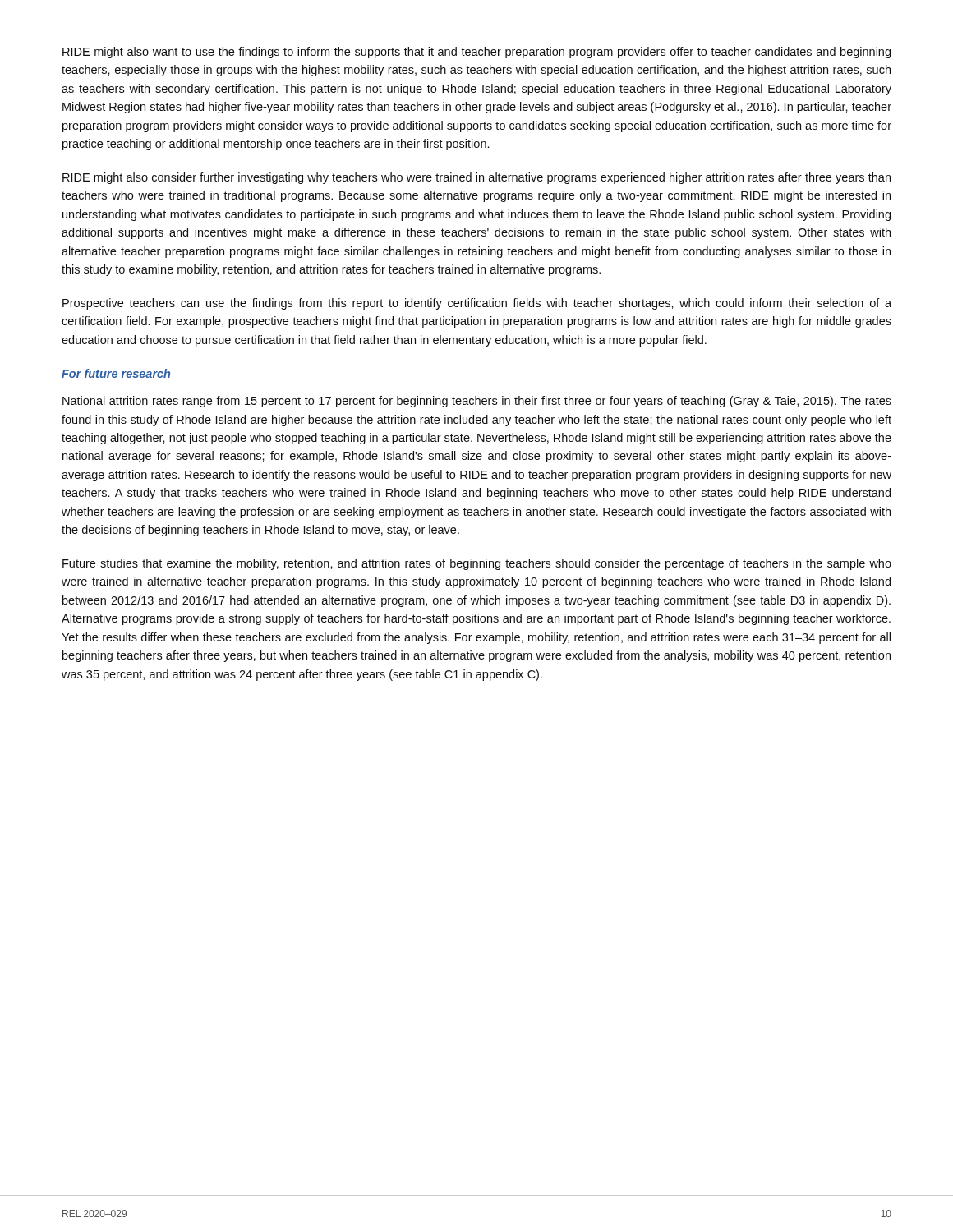Navigate to the element starting "Future studies that examine"

476,619
